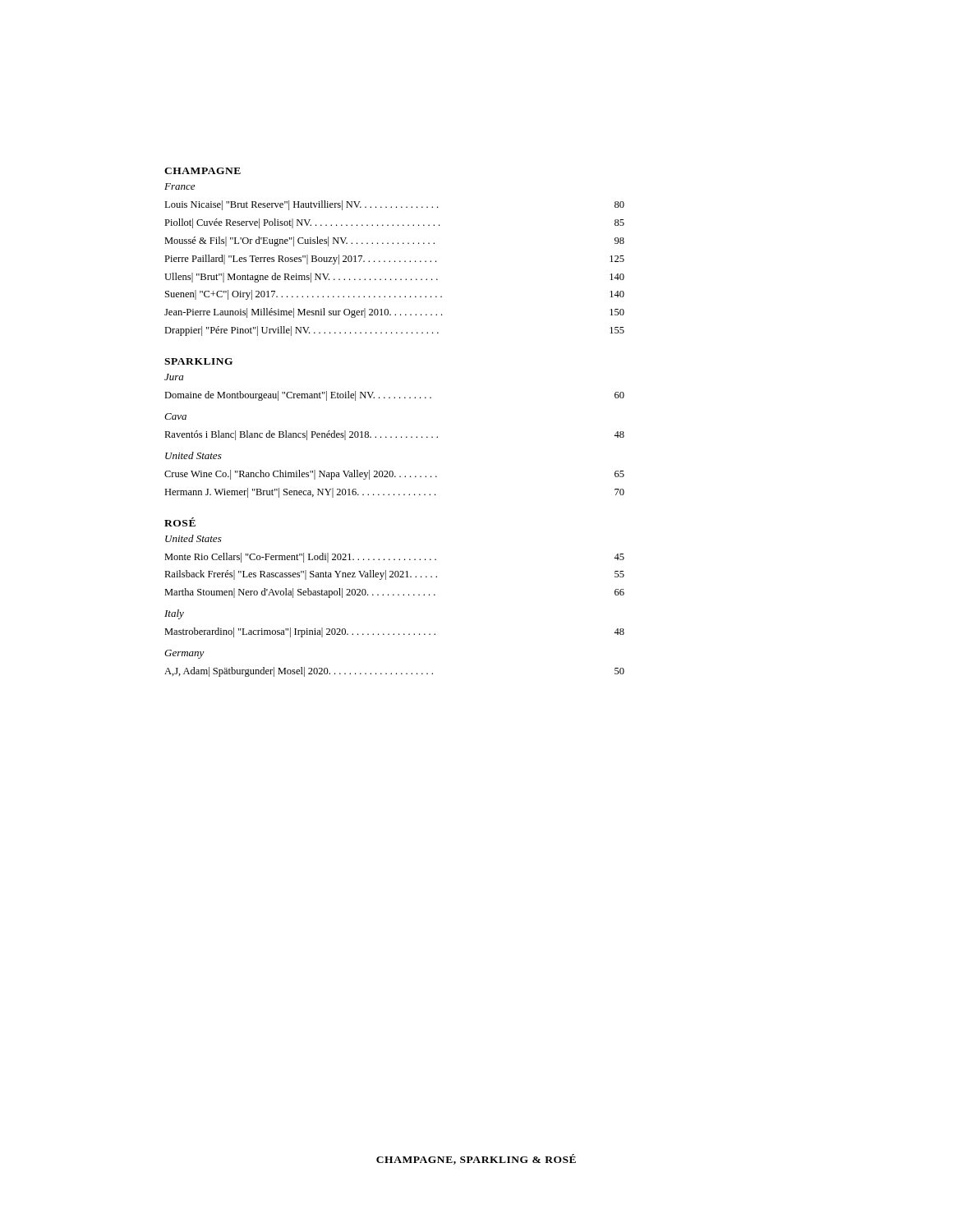Image resolution: width=953 pixels, height=1232 pixels.
Task: Find the block on this page that starts "Domaine de Montbourgeau| "Cremant"| Etoile| NV. ."
Action: (394, 396)
